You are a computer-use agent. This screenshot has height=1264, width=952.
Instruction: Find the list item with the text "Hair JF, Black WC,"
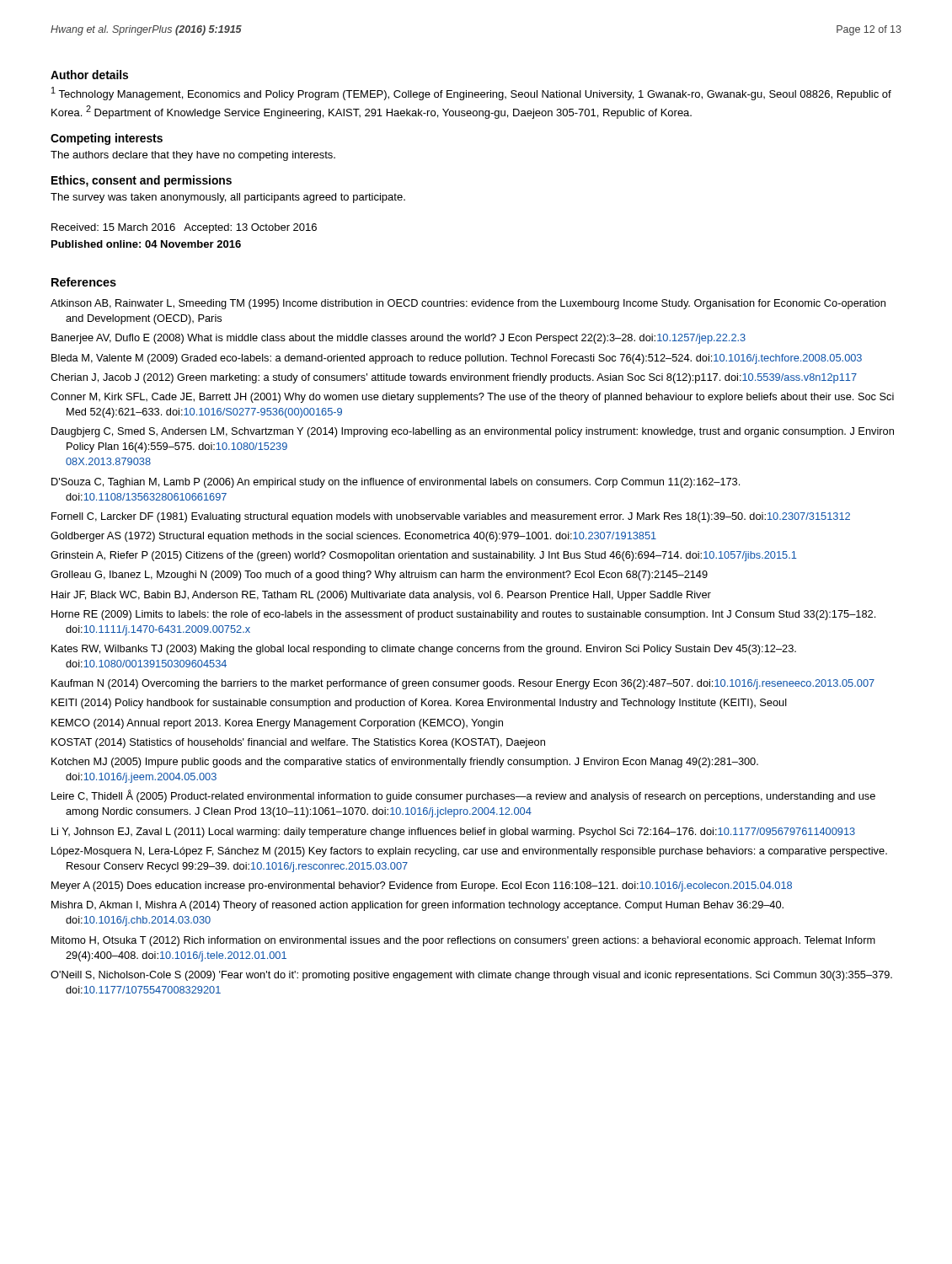tap(381, 594)
